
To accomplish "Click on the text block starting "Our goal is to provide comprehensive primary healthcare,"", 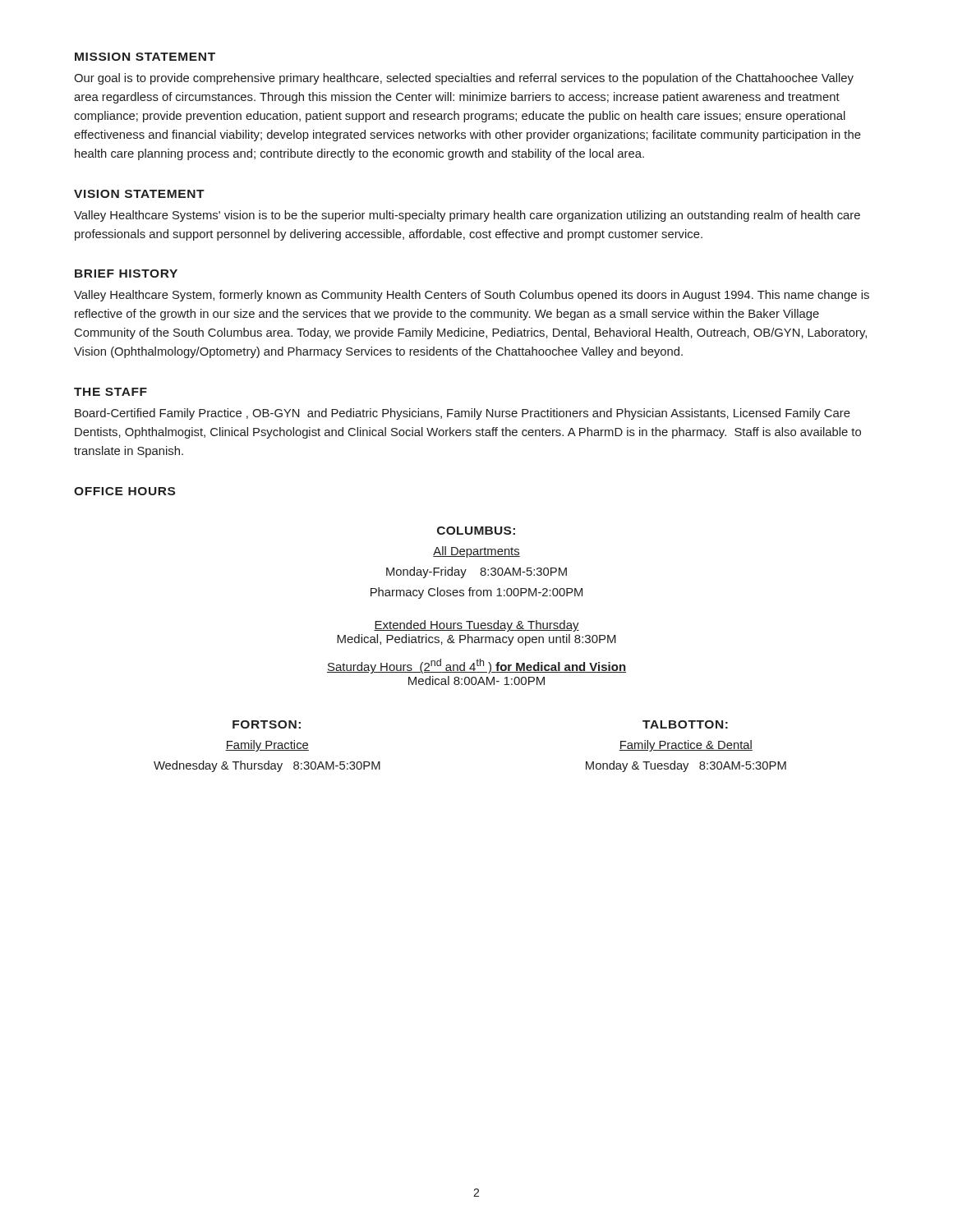I will coord(467,116).
